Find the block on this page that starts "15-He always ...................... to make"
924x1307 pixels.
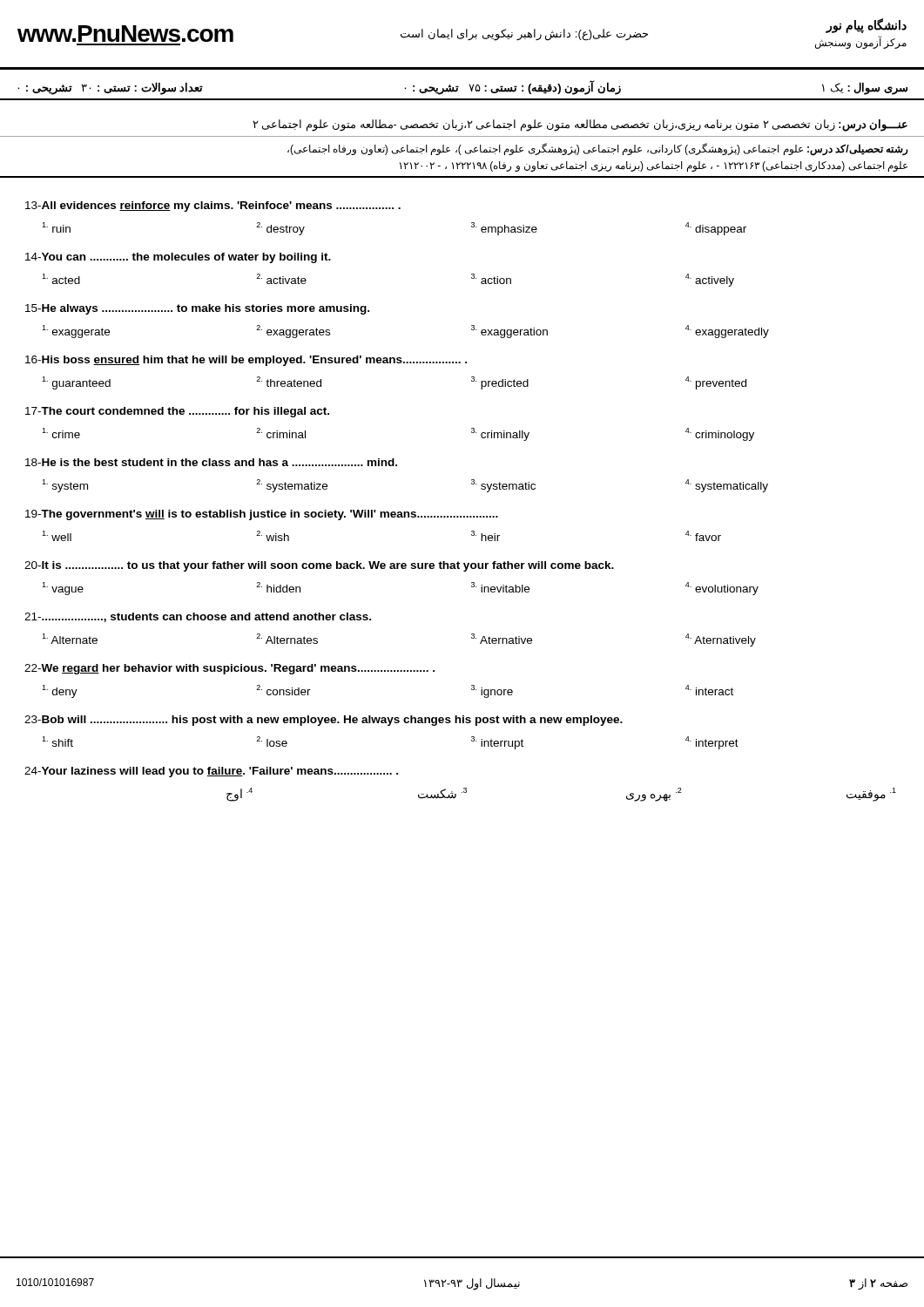[x=462, y=320]
